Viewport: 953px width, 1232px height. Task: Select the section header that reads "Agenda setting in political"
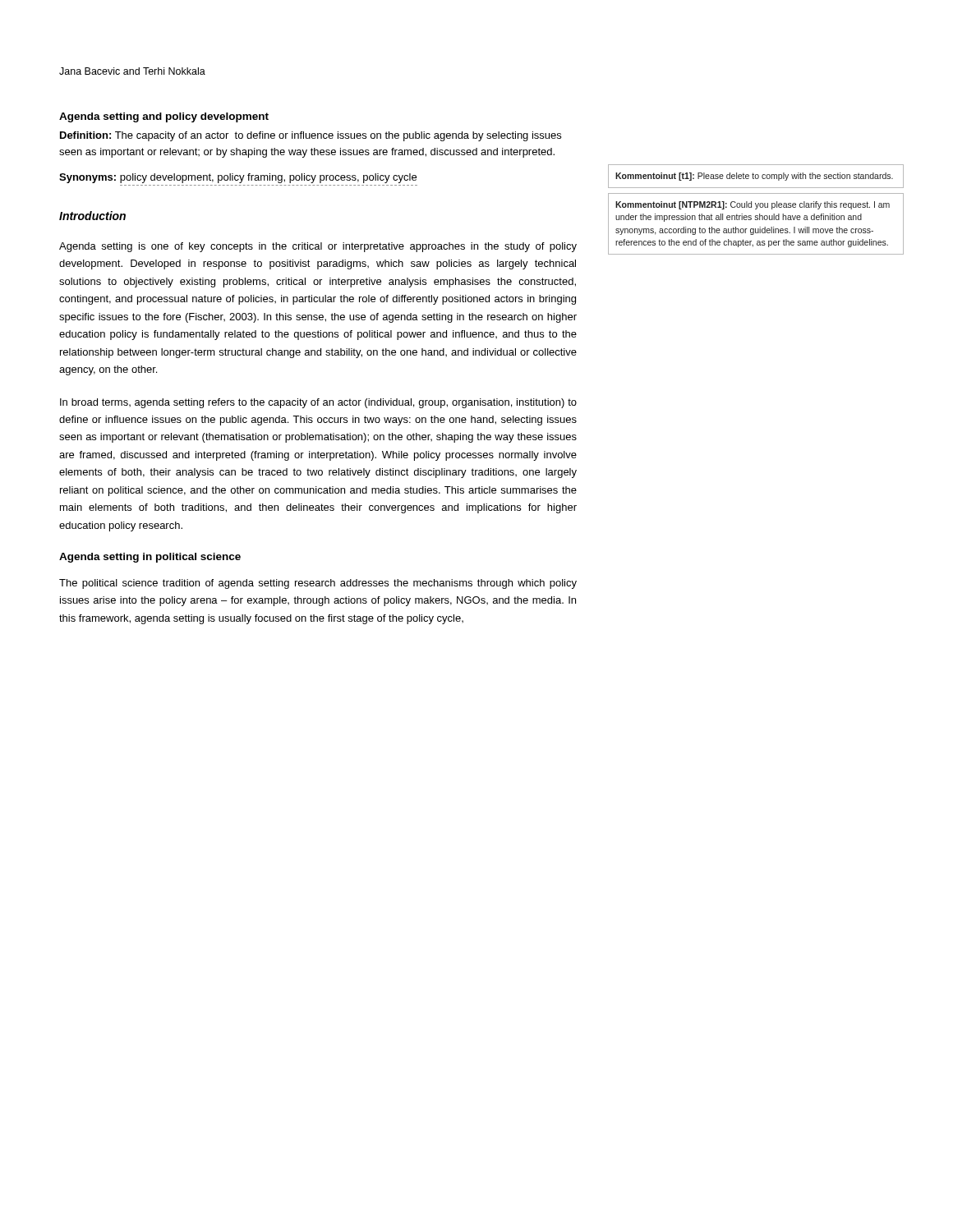150,558
